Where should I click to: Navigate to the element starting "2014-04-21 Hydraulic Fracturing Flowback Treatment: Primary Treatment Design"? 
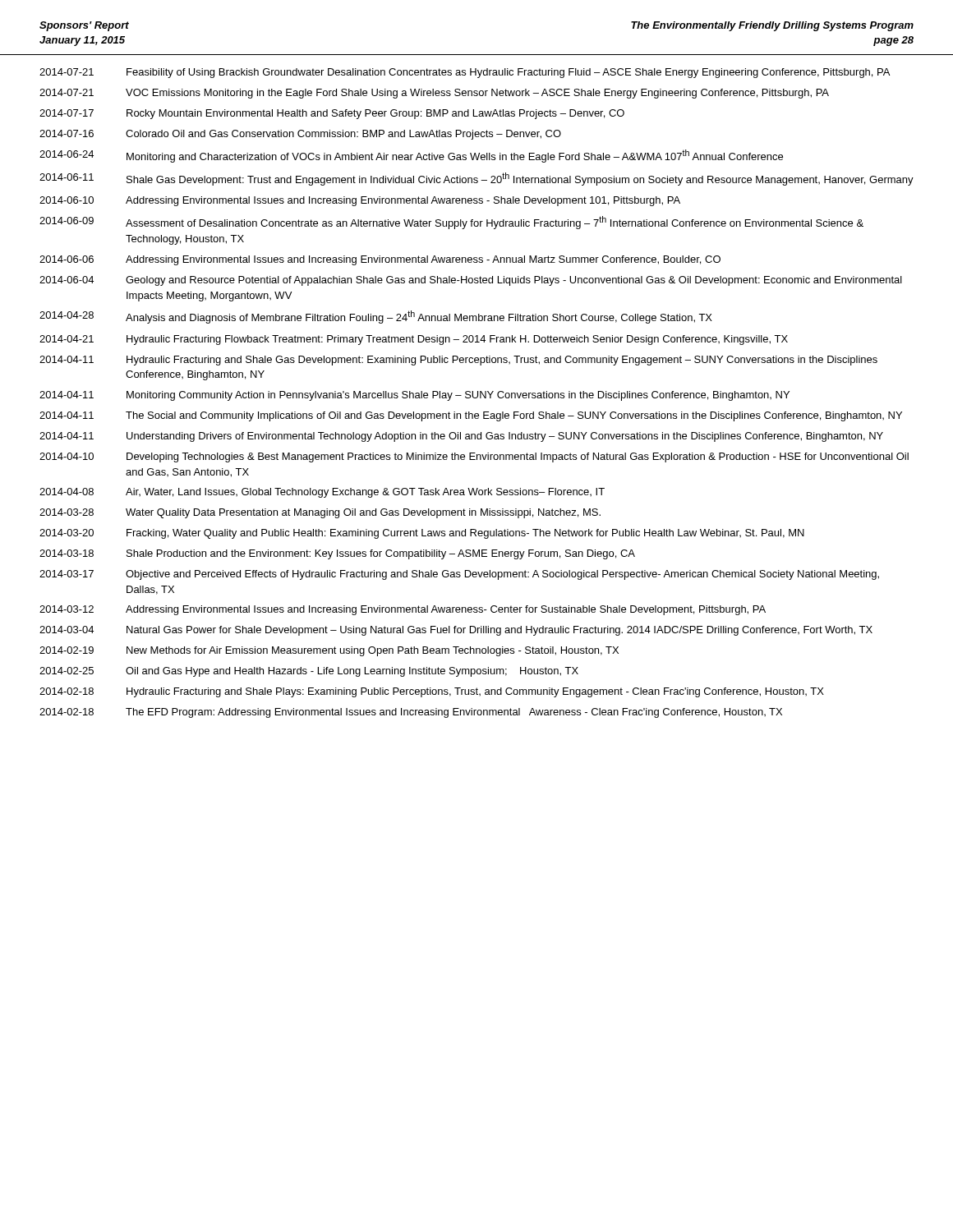tap(476, 339)
